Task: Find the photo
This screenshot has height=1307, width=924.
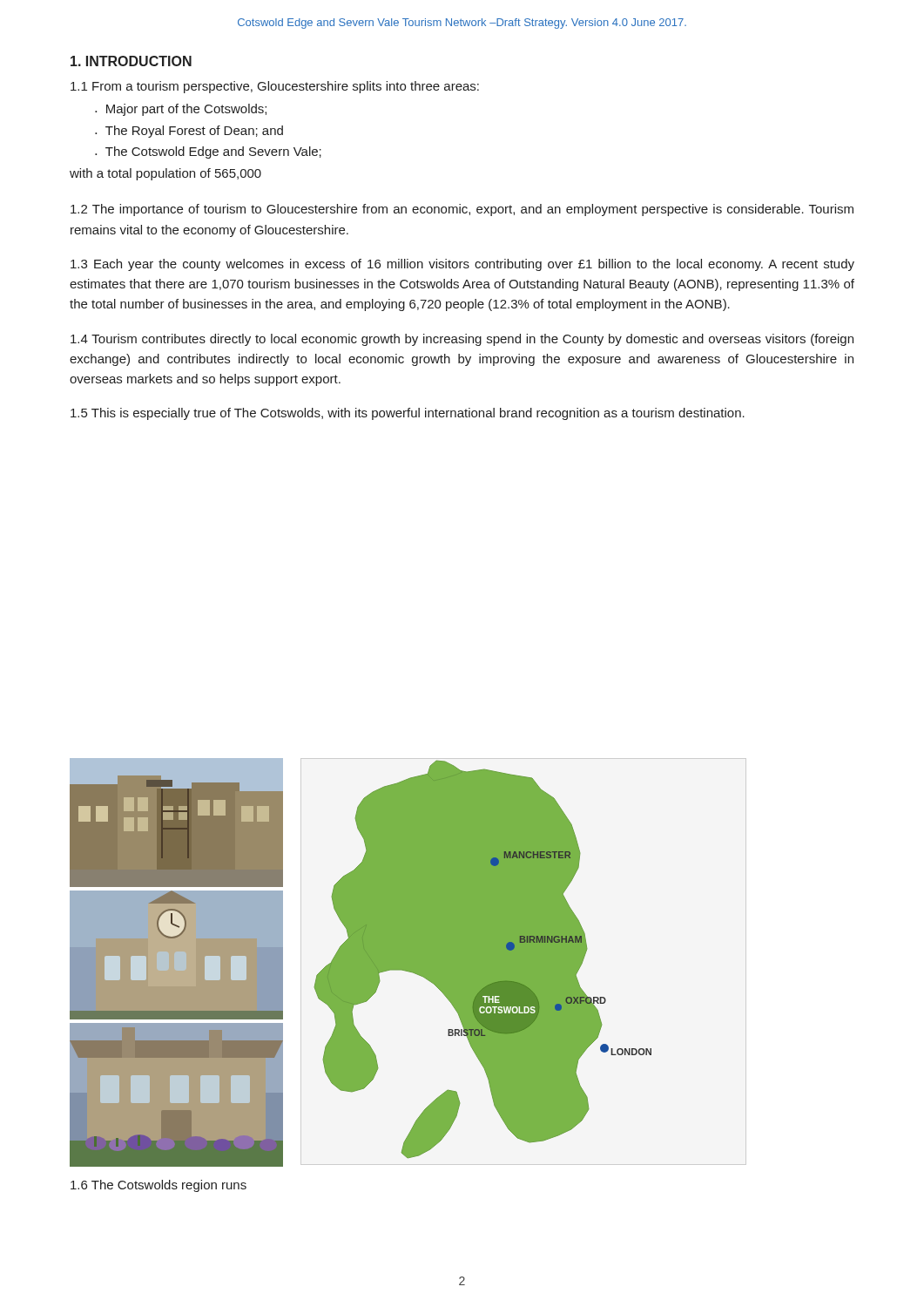Action: coord(176,962)
